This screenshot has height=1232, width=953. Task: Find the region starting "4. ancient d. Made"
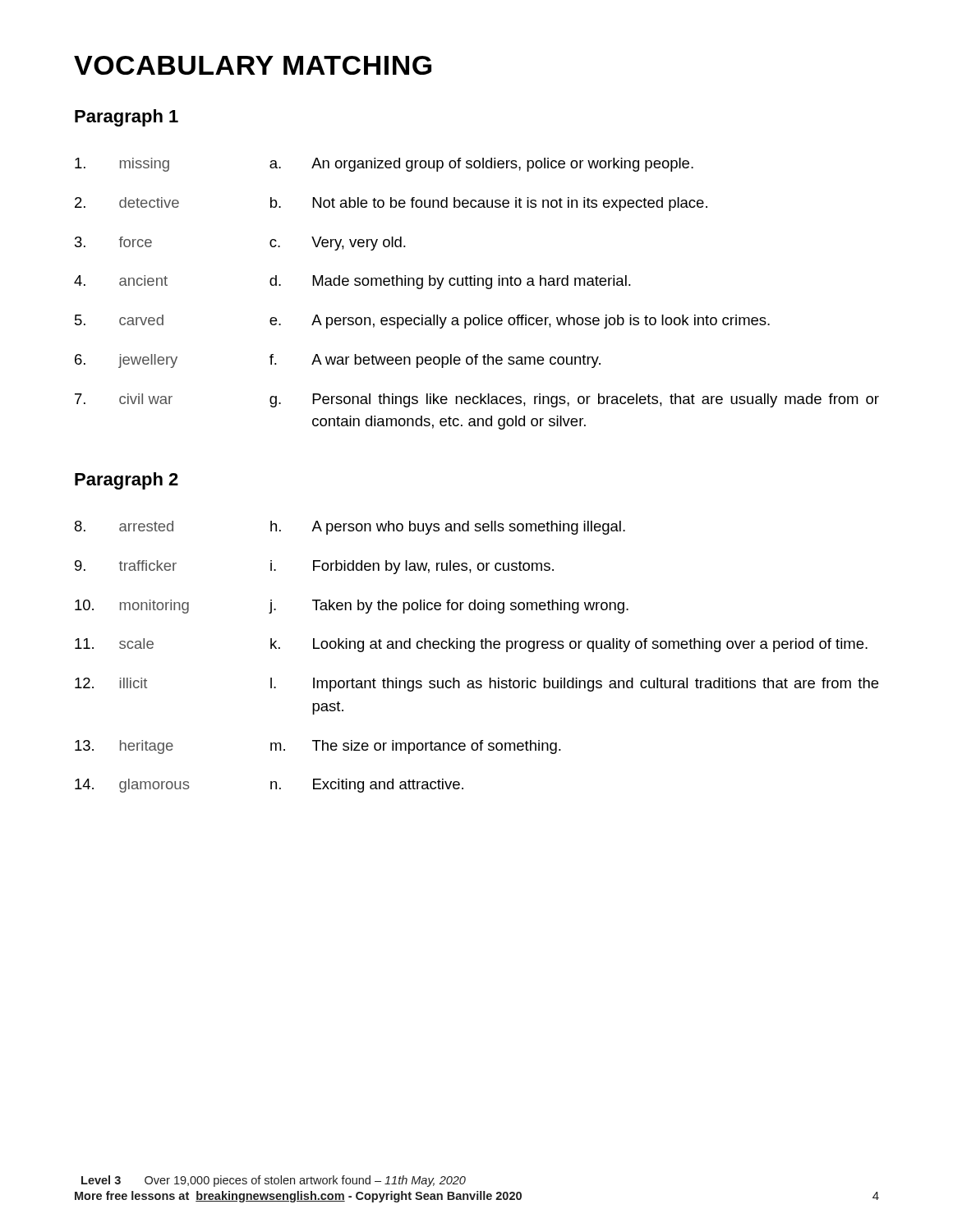476,281
